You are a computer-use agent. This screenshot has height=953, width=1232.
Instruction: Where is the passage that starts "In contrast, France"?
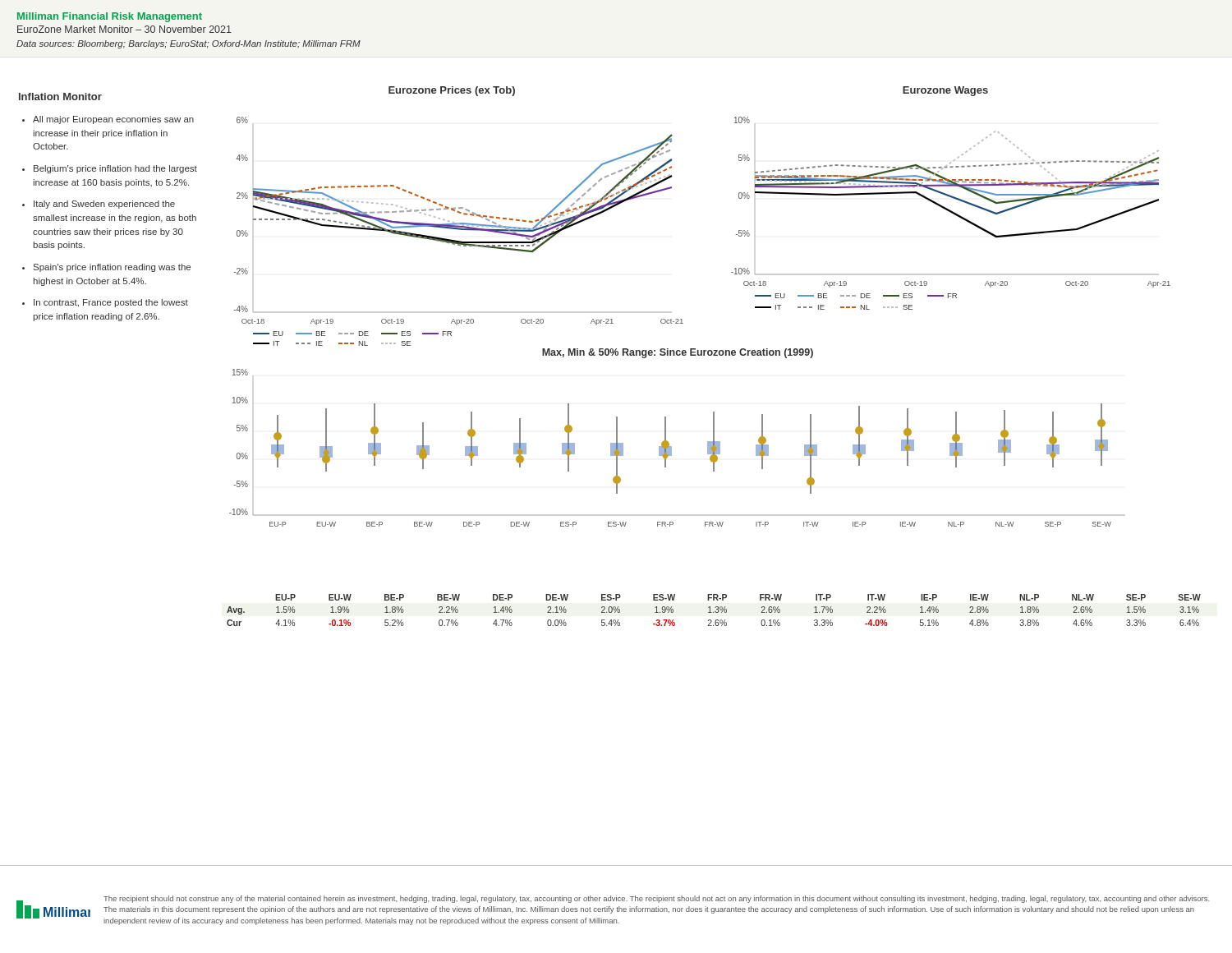tap(110, 309)
